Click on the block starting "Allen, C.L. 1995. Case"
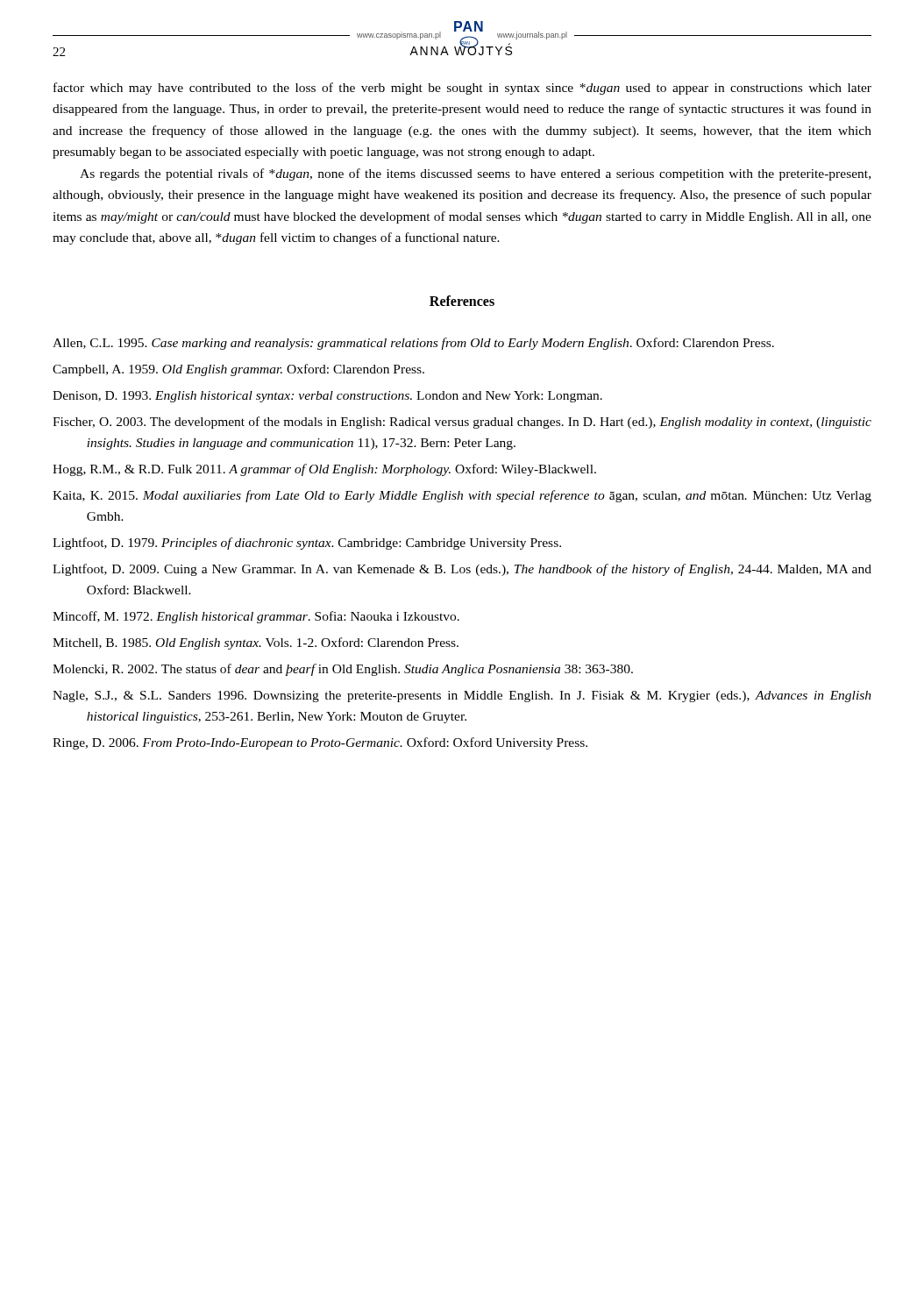Screen dimensions: 1315x924 (414, 342)
